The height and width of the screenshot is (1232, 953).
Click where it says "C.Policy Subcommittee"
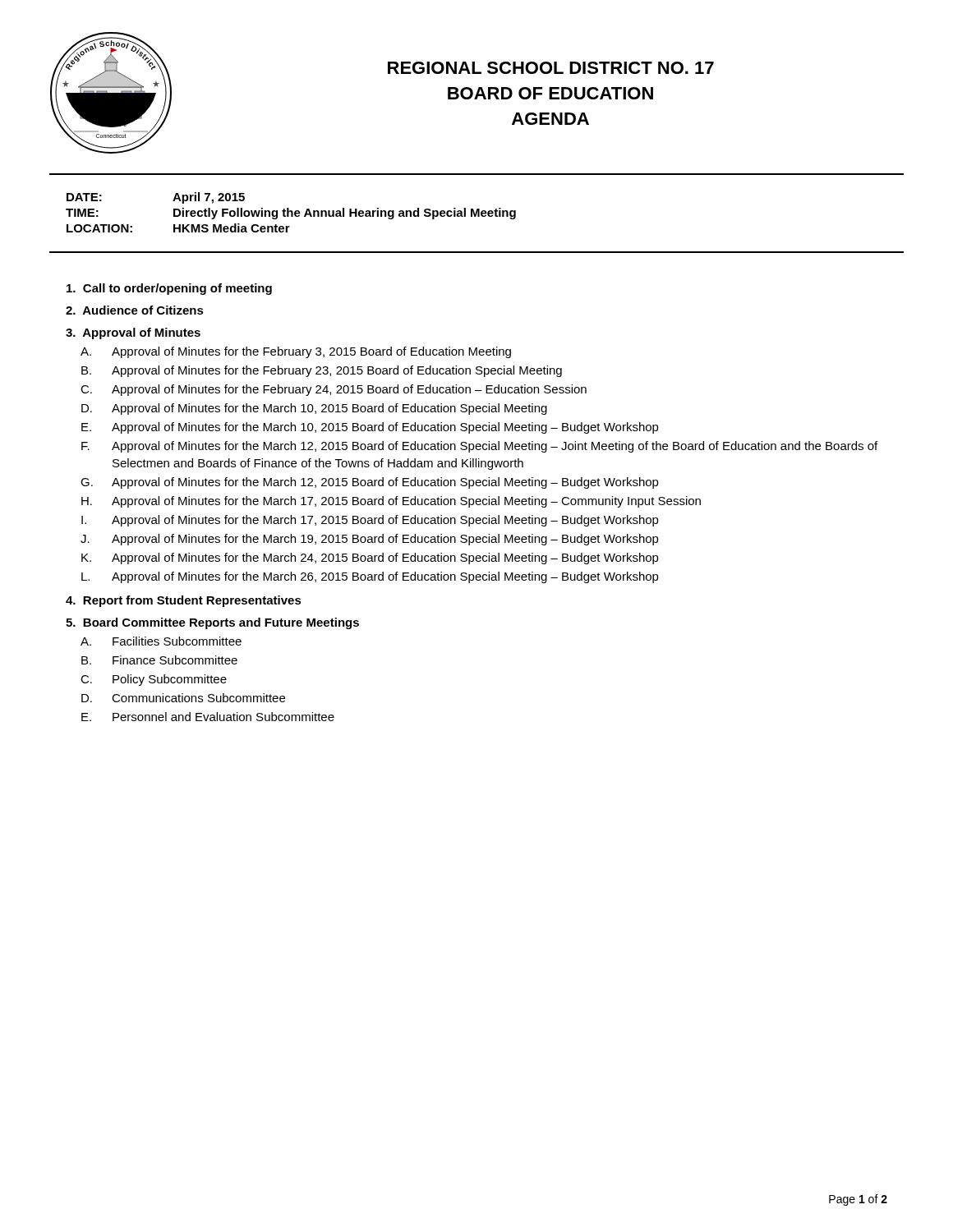click(x=154, y=680)
